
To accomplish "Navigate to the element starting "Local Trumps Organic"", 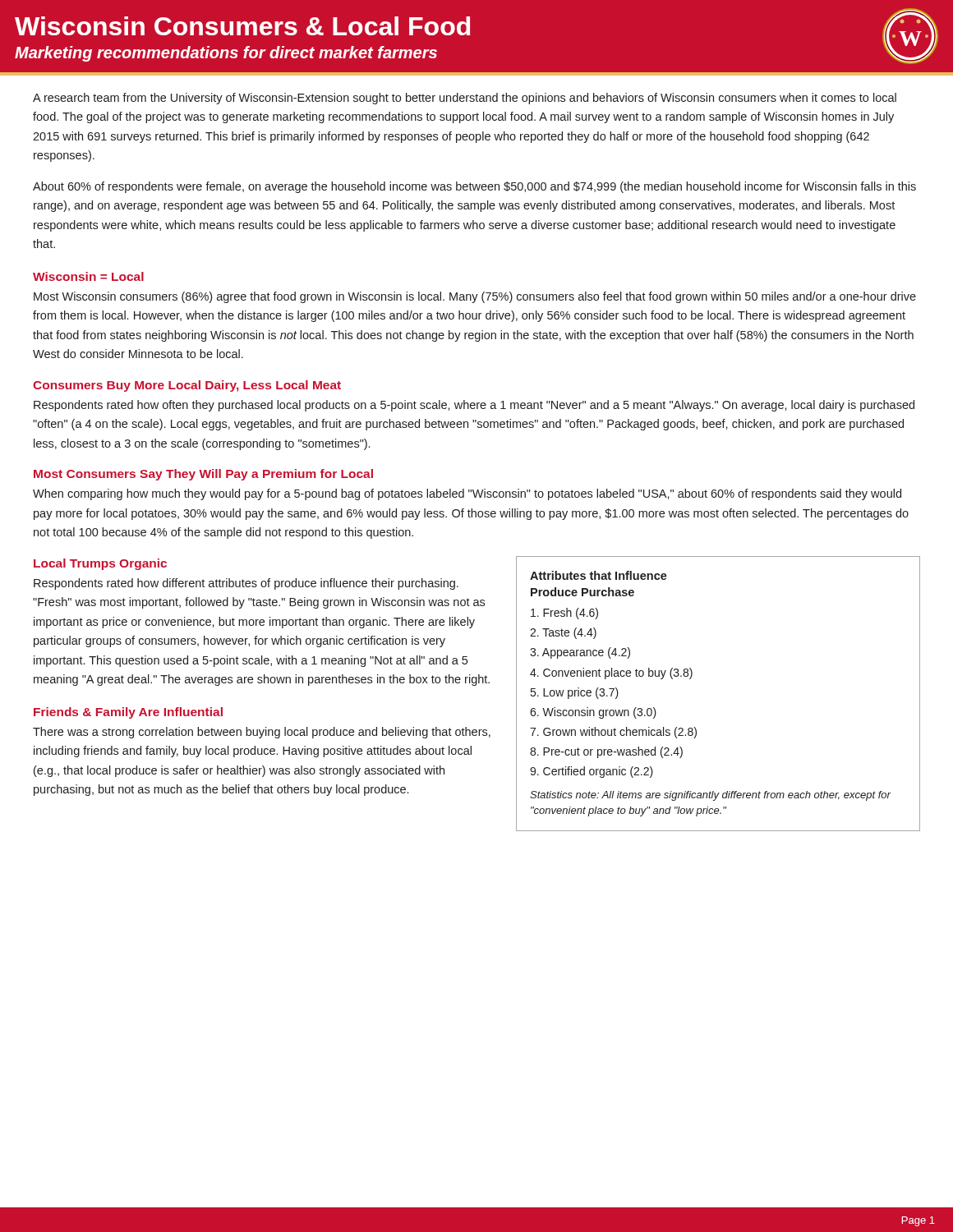I will pos(100,563).
